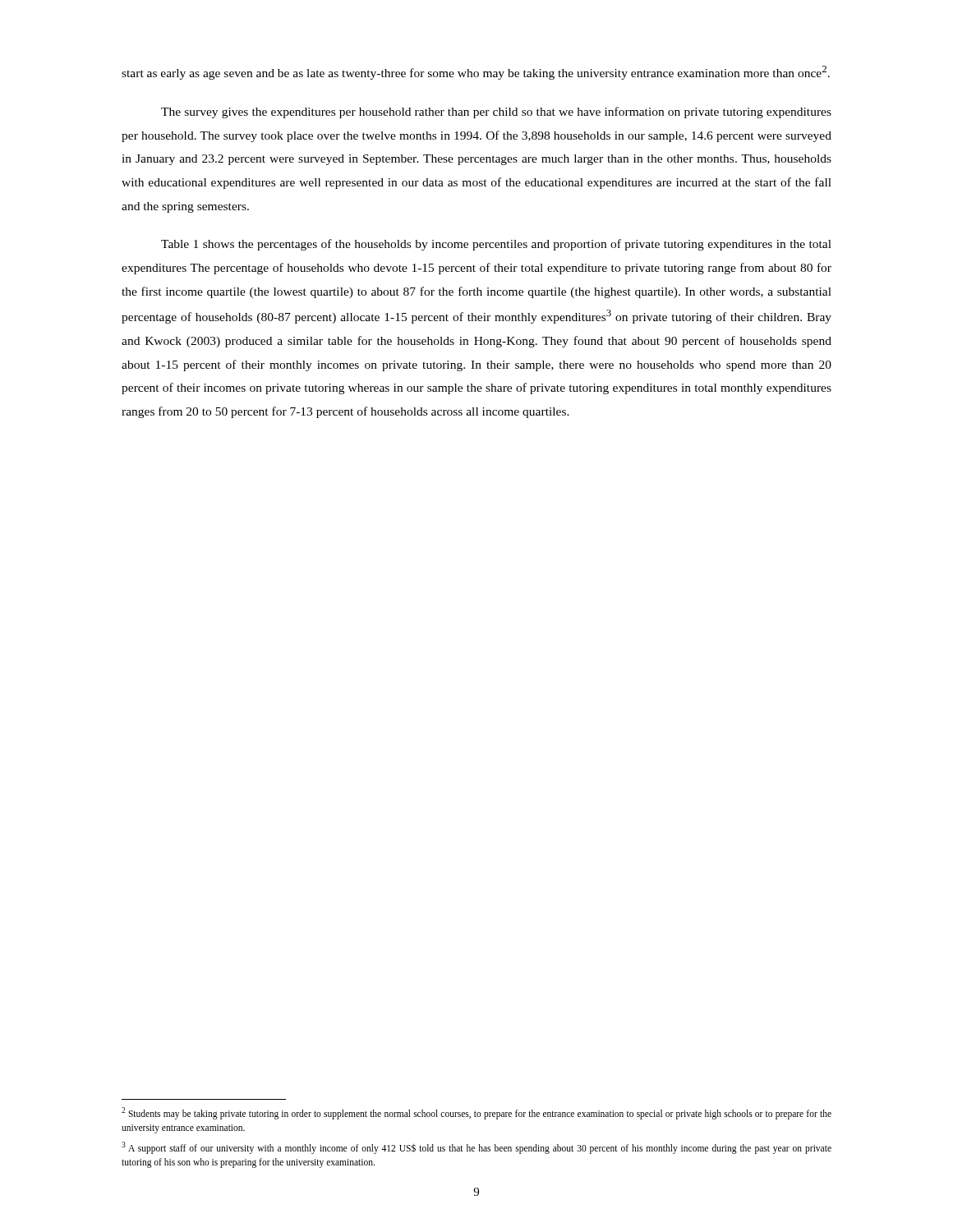Select the passage starting "2 Students may be taking private tutoring in"
Screen dimensions: 1232x953
coord(476,1119)
